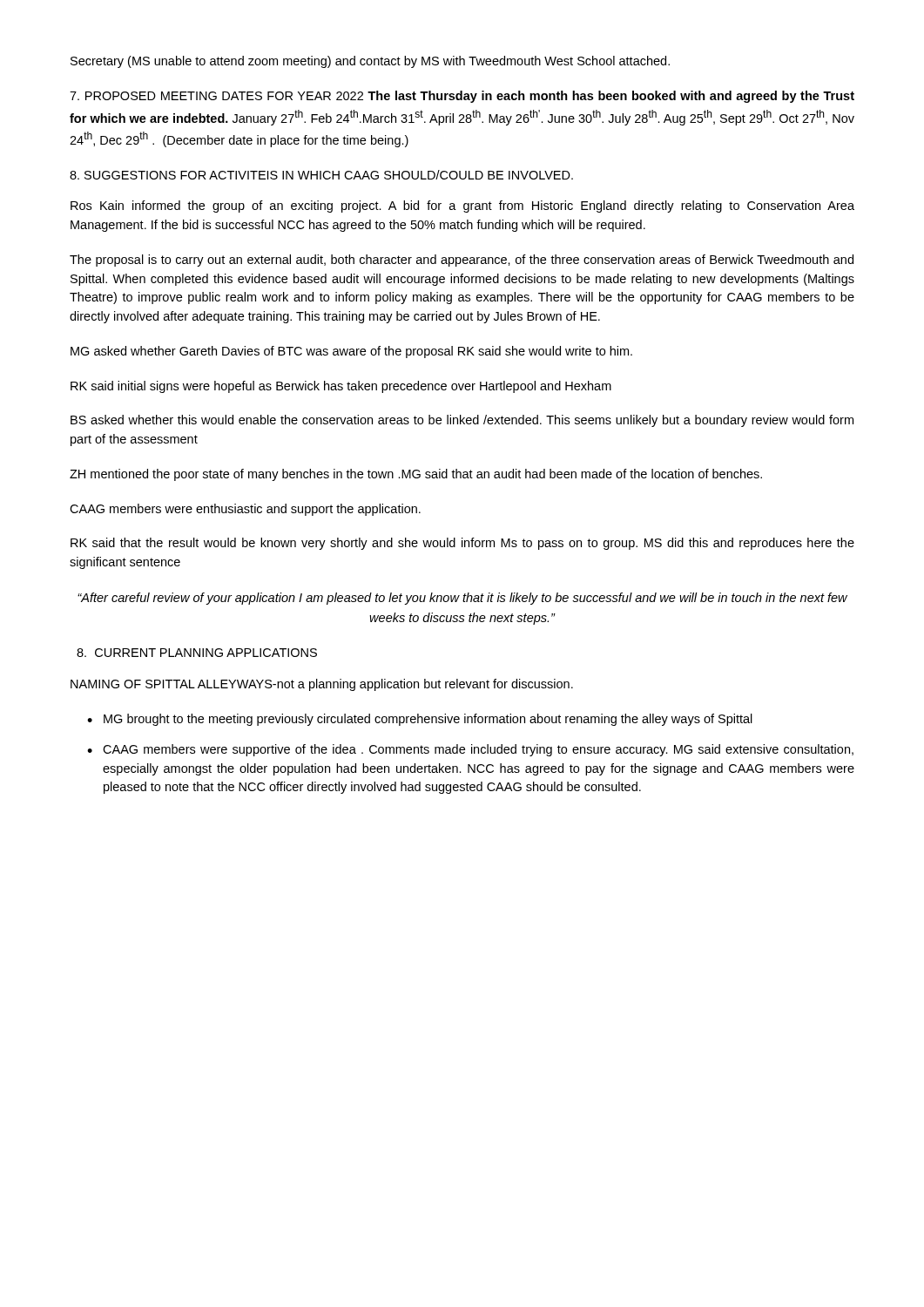Find the text block that reads "CAAG members were enthusiastic and support the"
This screenshot has height=1307, width=924.
coord(246,509)
